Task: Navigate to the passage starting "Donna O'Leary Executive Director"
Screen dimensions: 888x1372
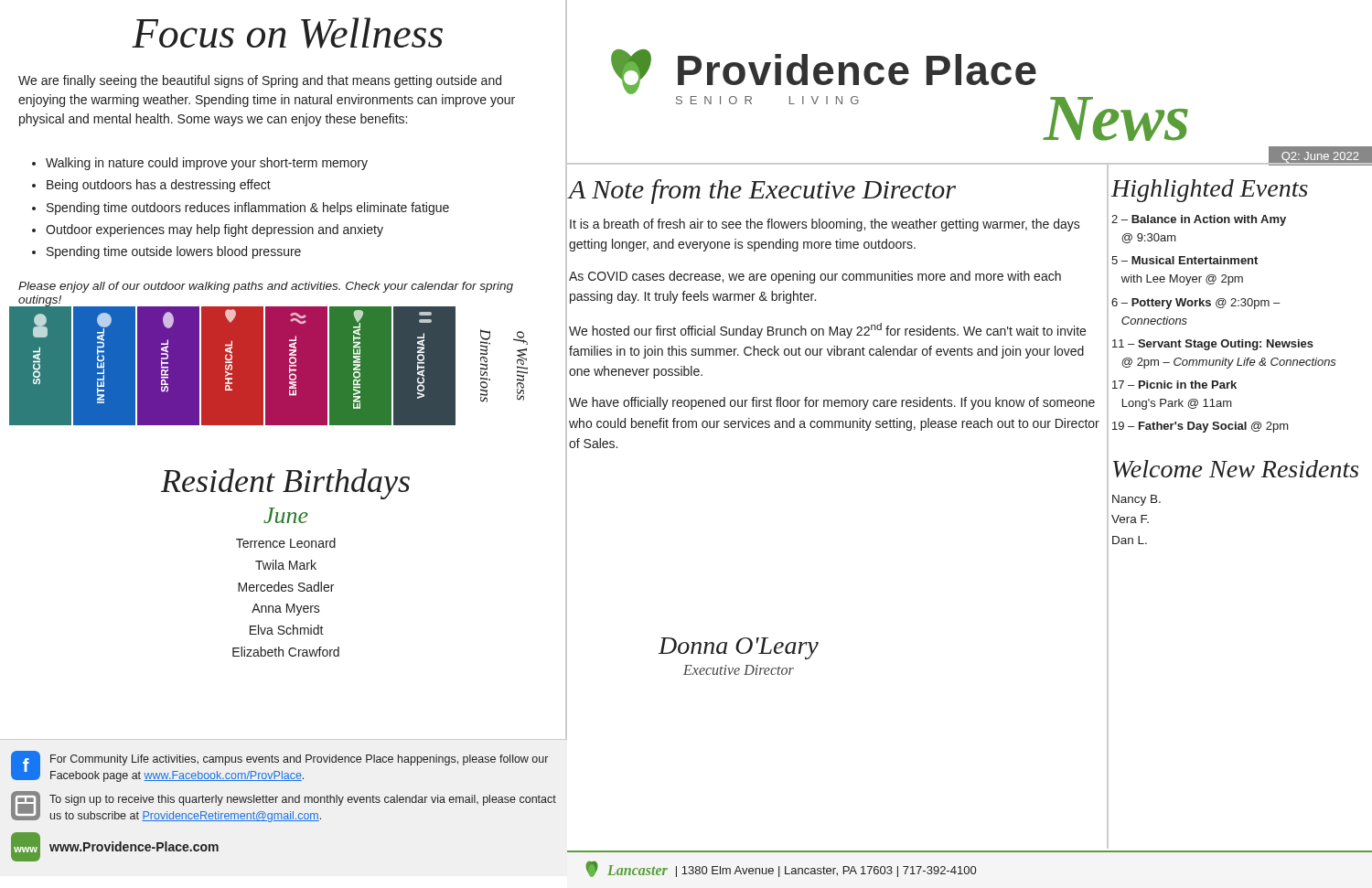Action: tap(738, 655)
